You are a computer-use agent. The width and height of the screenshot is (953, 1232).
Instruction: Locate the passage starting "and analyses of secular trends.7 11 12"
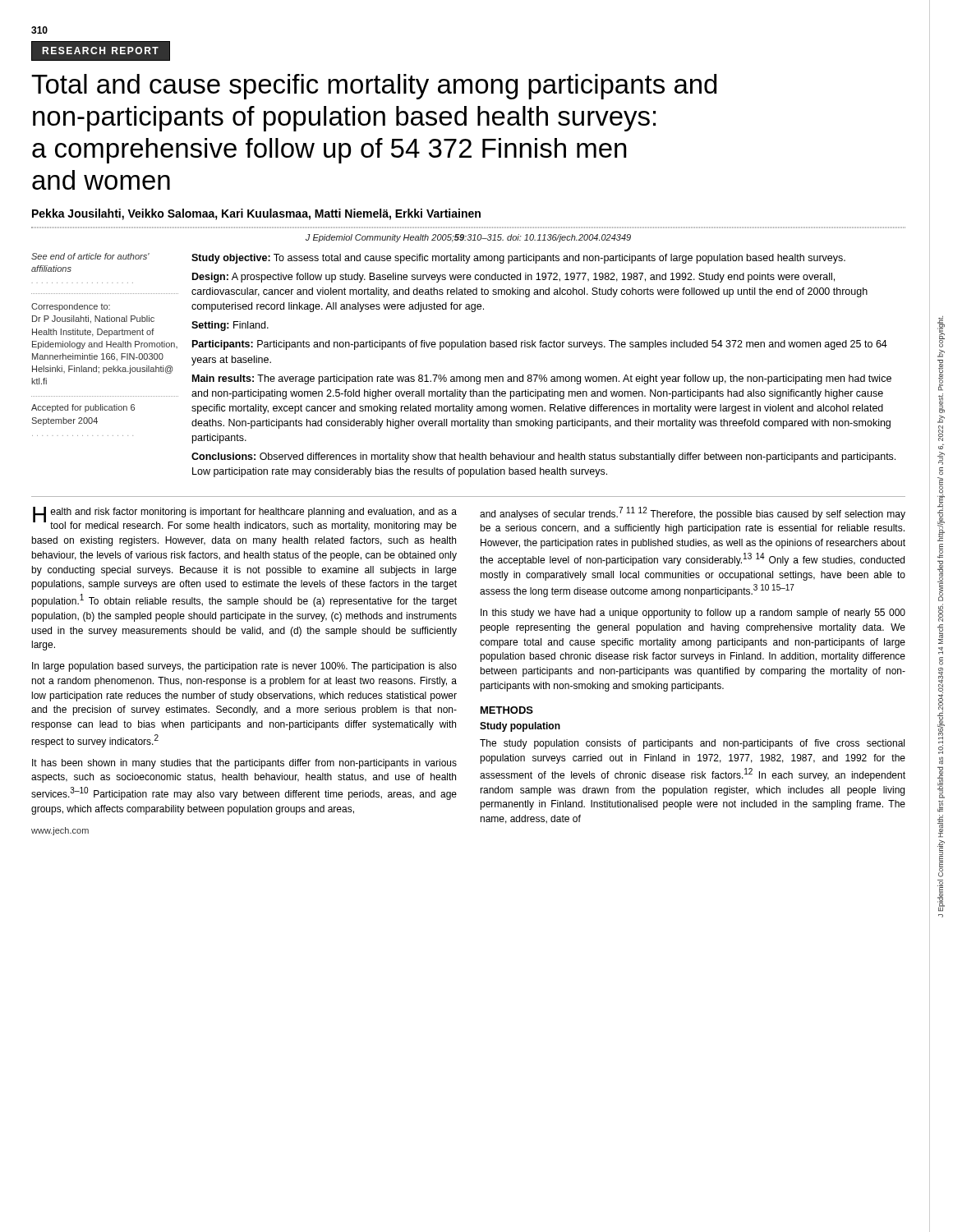(x=693, y=551)
